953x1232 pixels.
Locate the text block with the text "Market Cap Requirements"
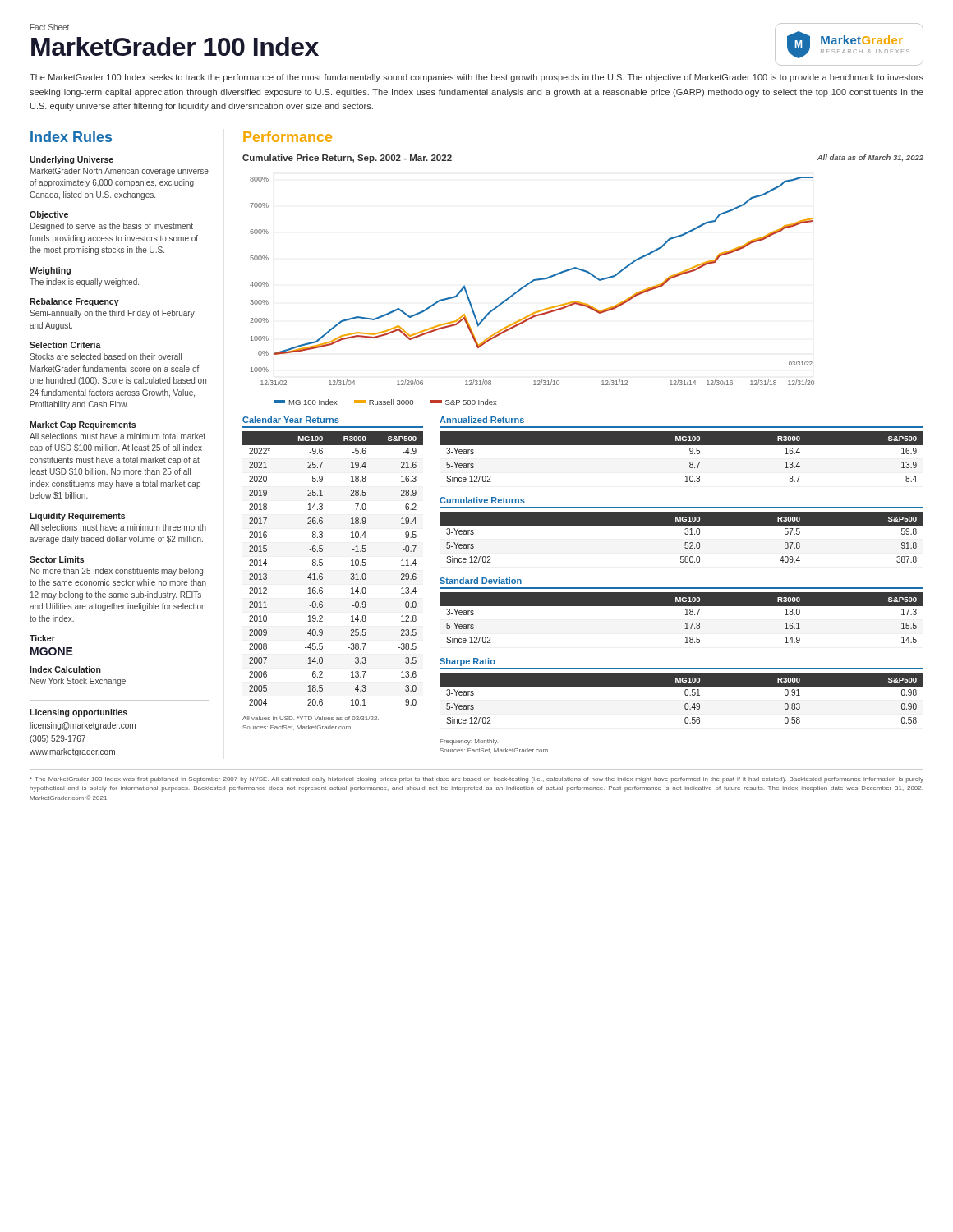(x=119, y=461)
